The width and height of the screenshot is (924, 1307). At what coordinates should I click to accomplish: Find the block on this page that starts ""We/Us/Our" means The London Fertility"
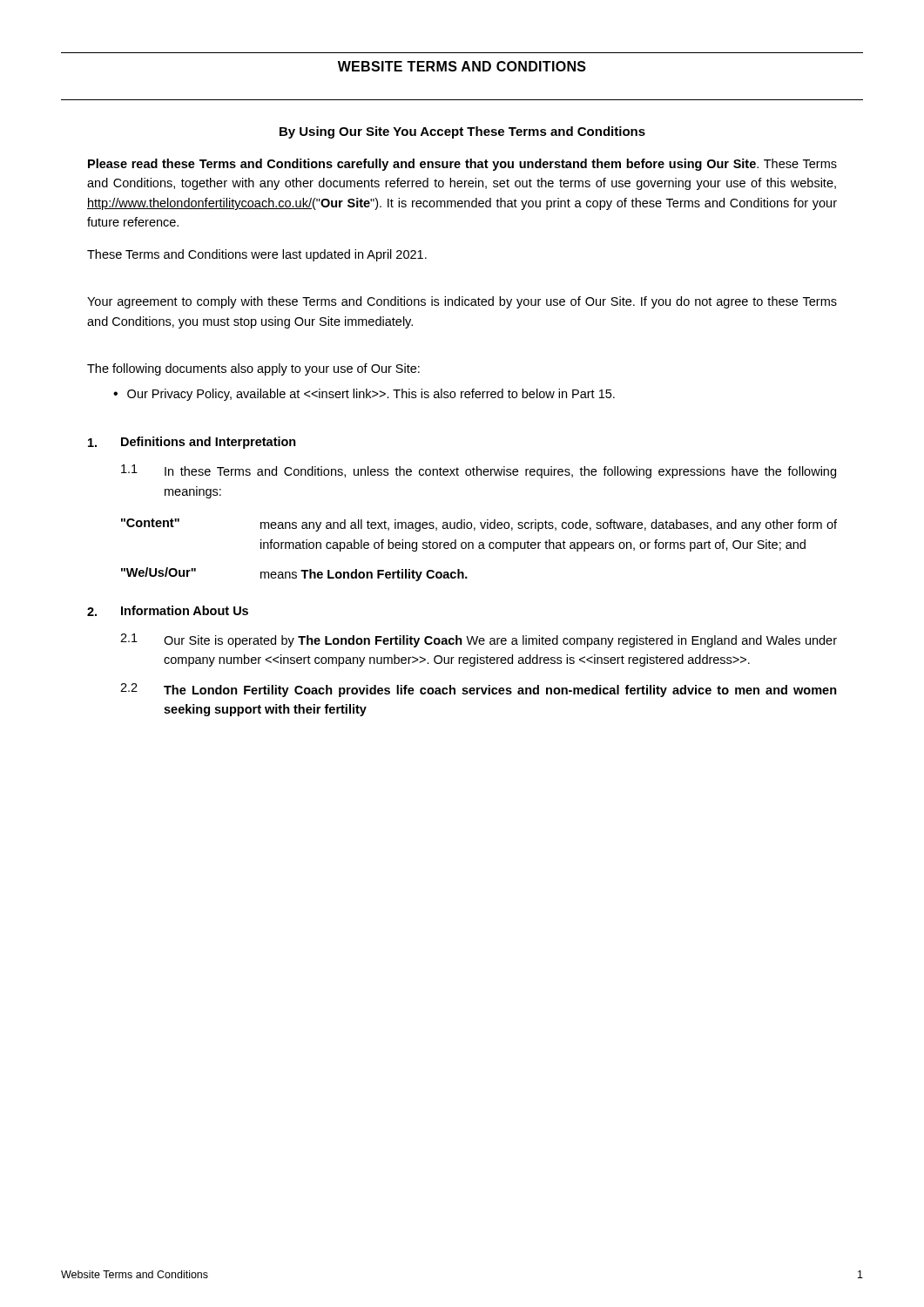coord(294,574)
